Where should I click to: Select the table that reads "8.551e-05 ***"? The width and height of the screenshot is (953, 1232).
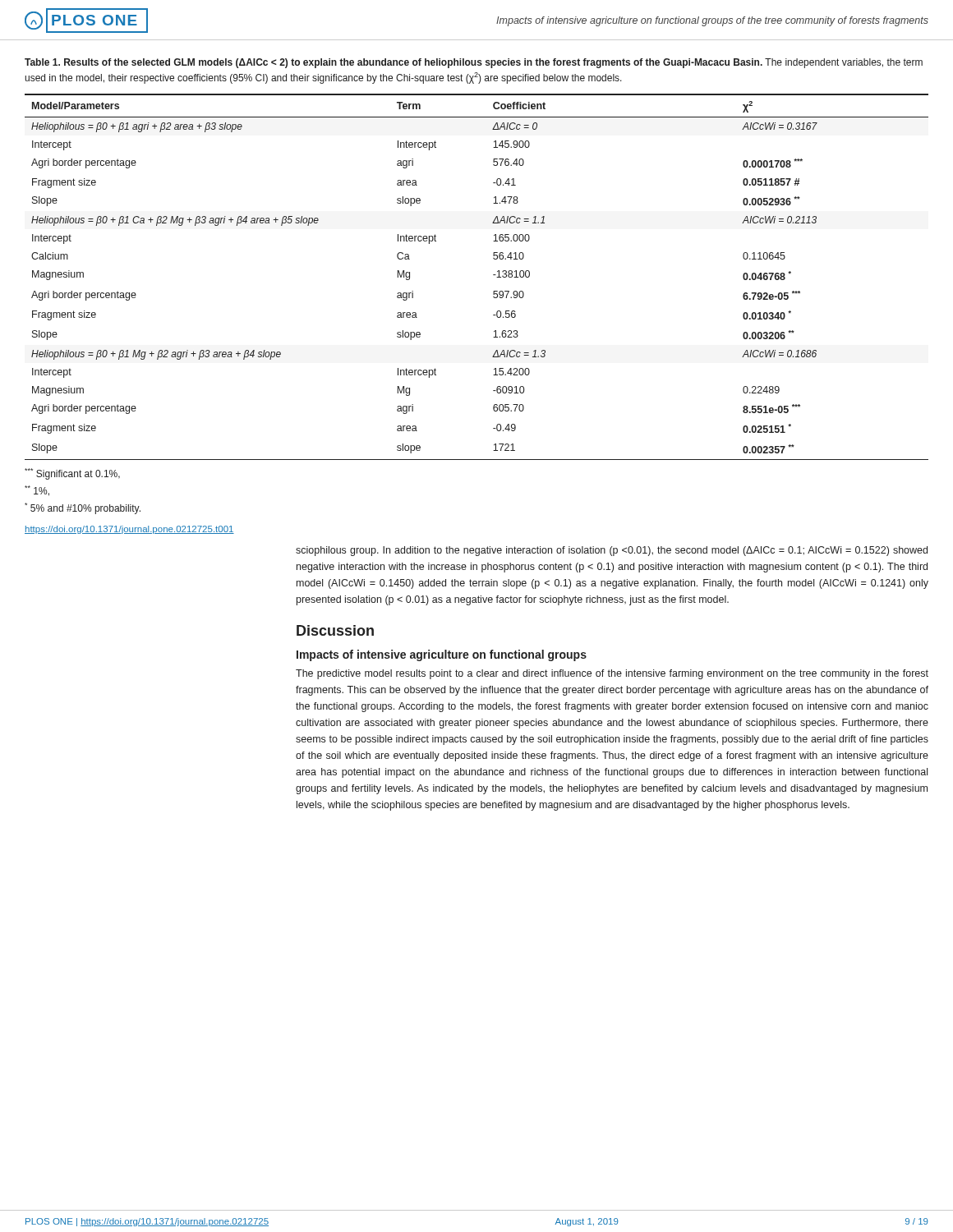476,277
